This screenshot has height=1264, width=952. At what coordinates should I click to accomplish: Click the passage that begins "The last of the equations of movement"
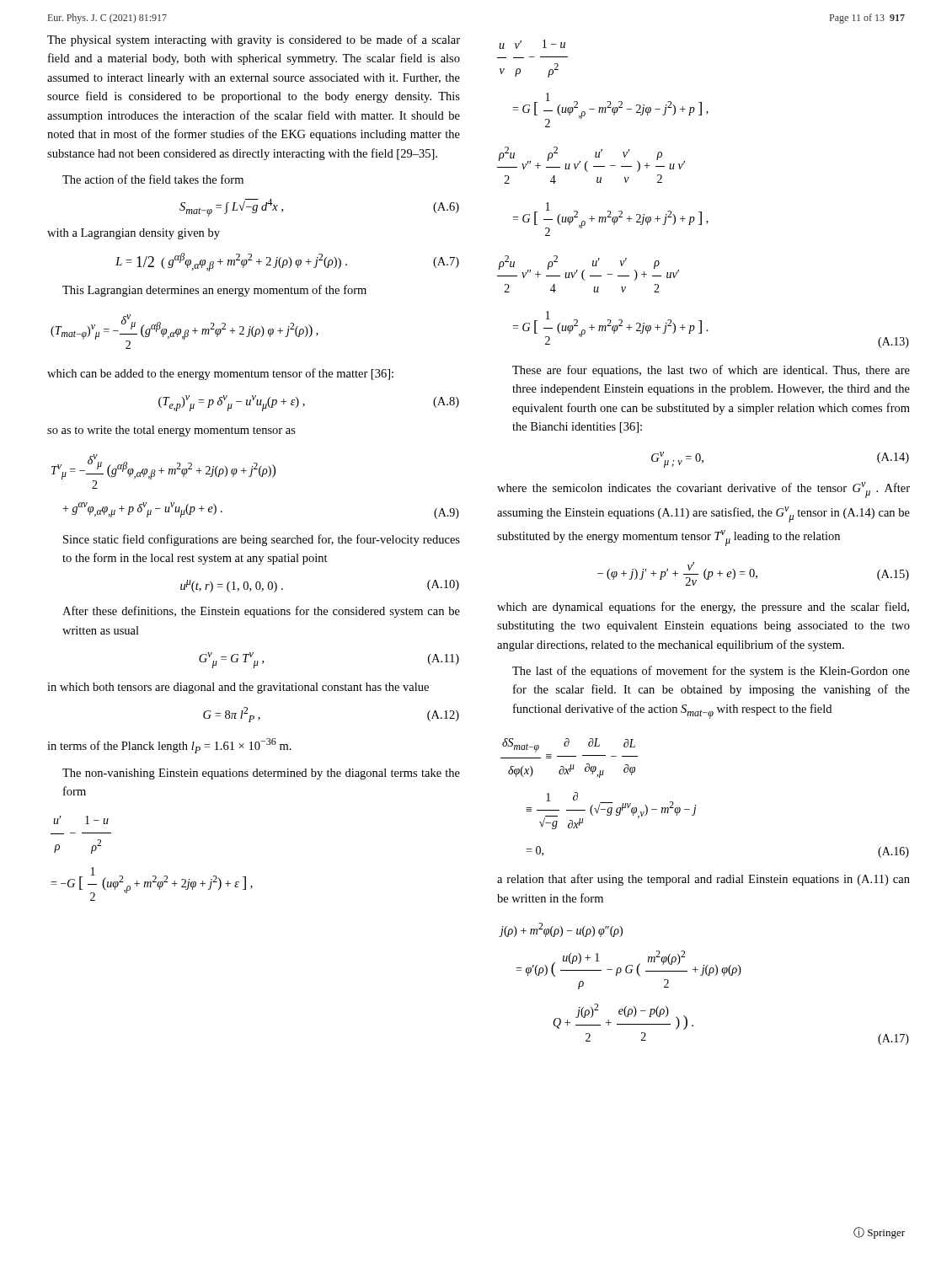703,691
